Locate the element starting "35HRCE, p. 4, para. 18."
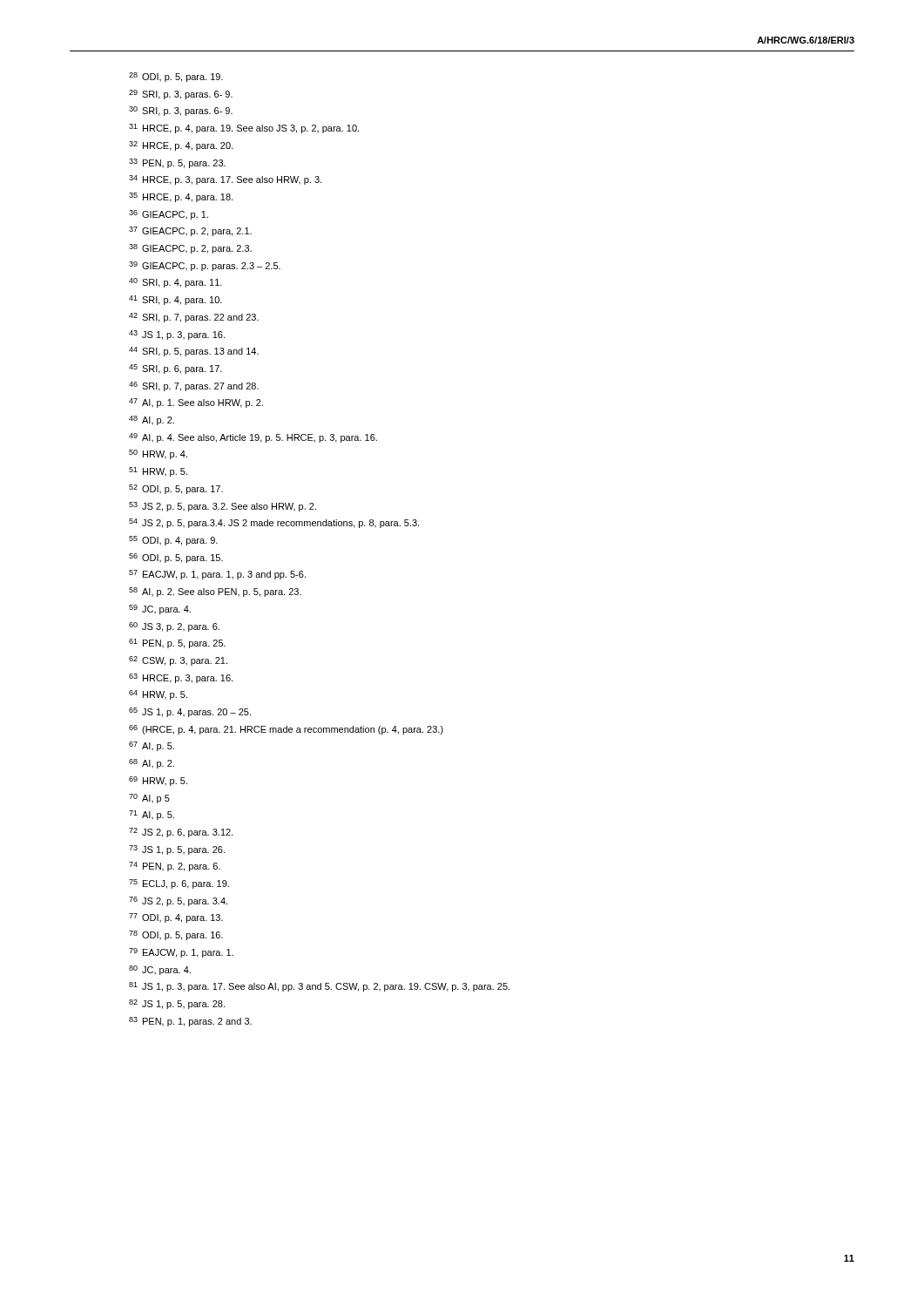Screen dimensions: 1307x924 (173, 198)
